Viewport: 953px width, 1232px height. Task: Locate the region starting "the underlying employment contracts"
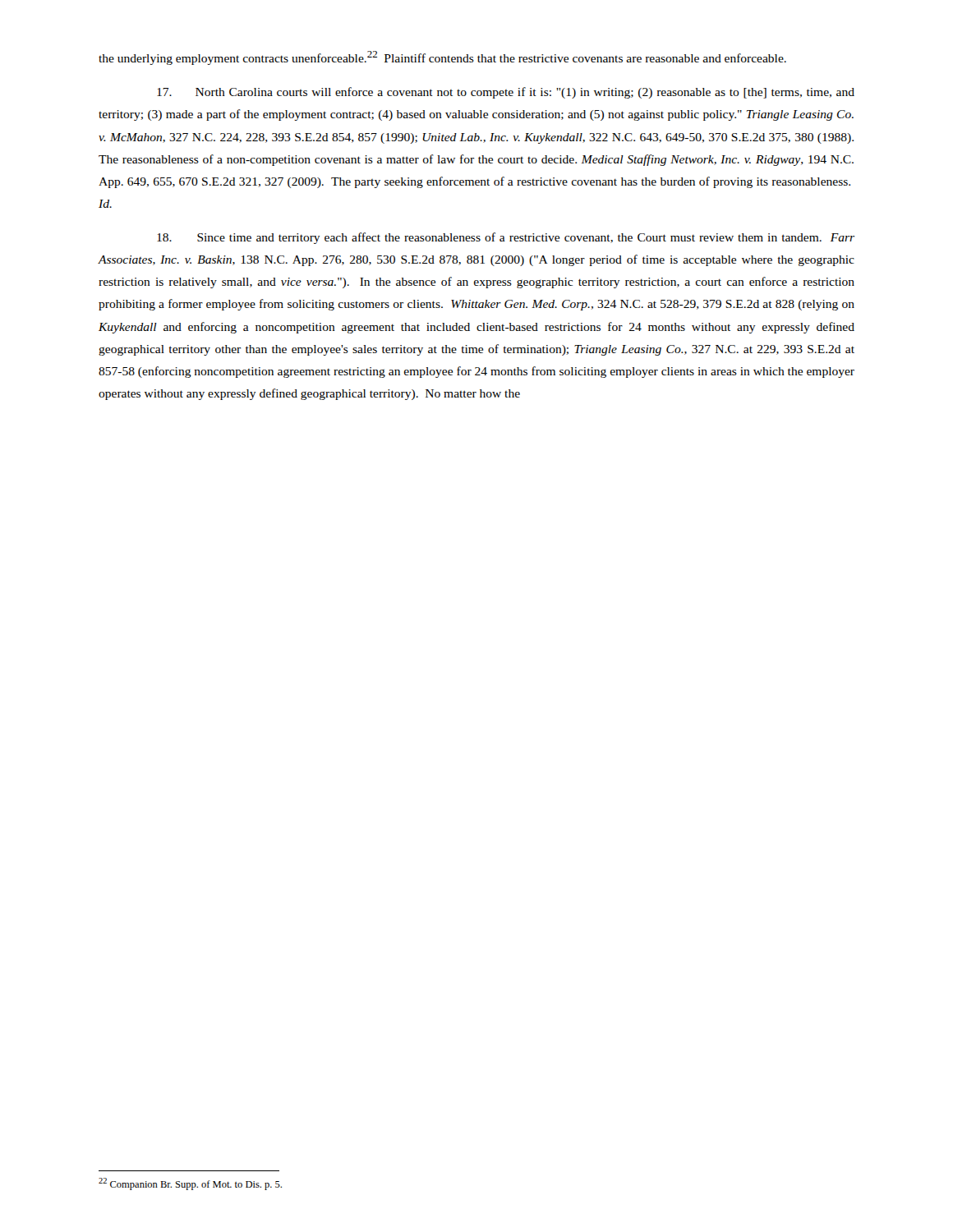click(476, 57)
